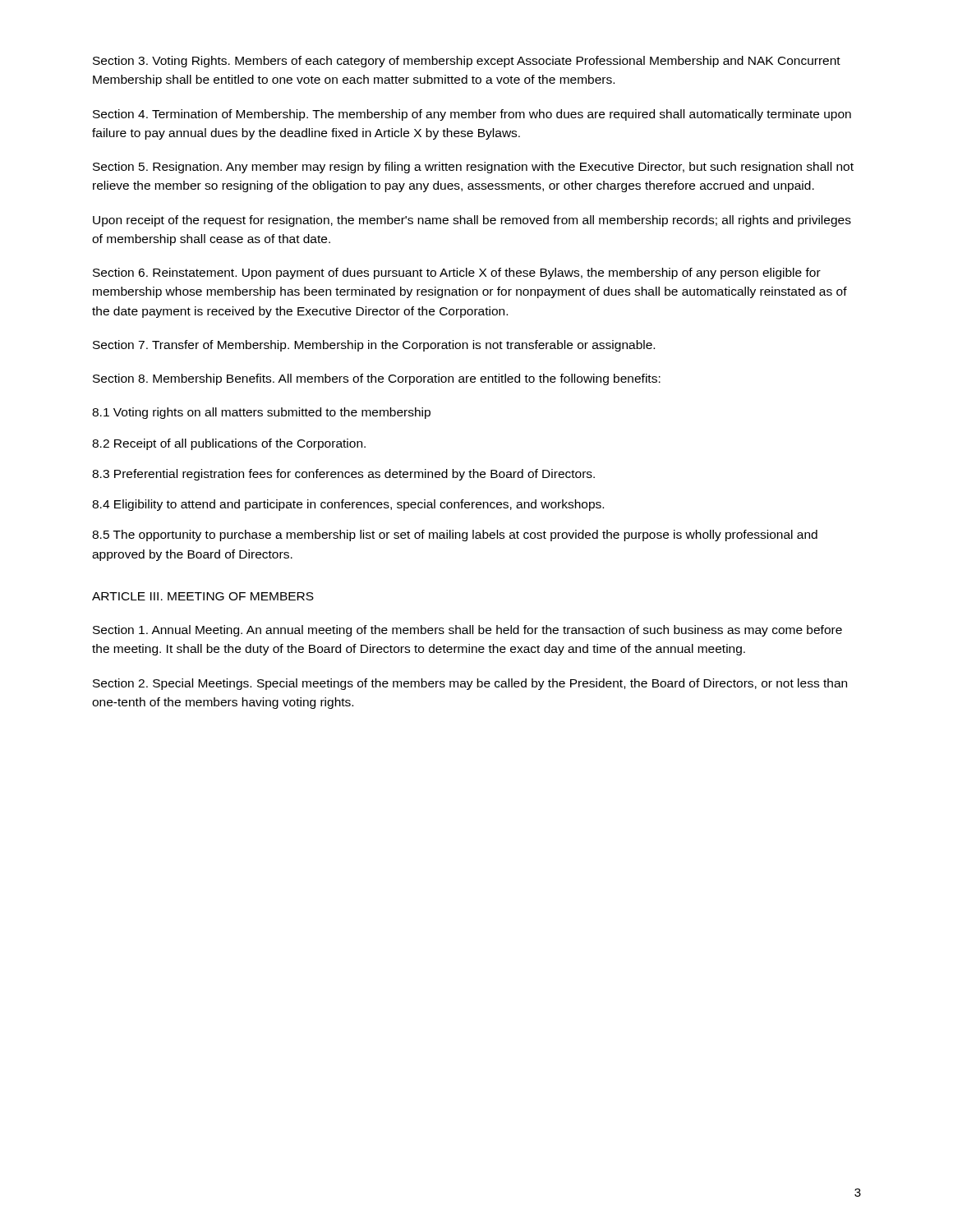This screenshot has height=1232, width=953.
Task: Select the element starting "Section 1. Annual Meeting. An annual"
Action: click(467, 639)
